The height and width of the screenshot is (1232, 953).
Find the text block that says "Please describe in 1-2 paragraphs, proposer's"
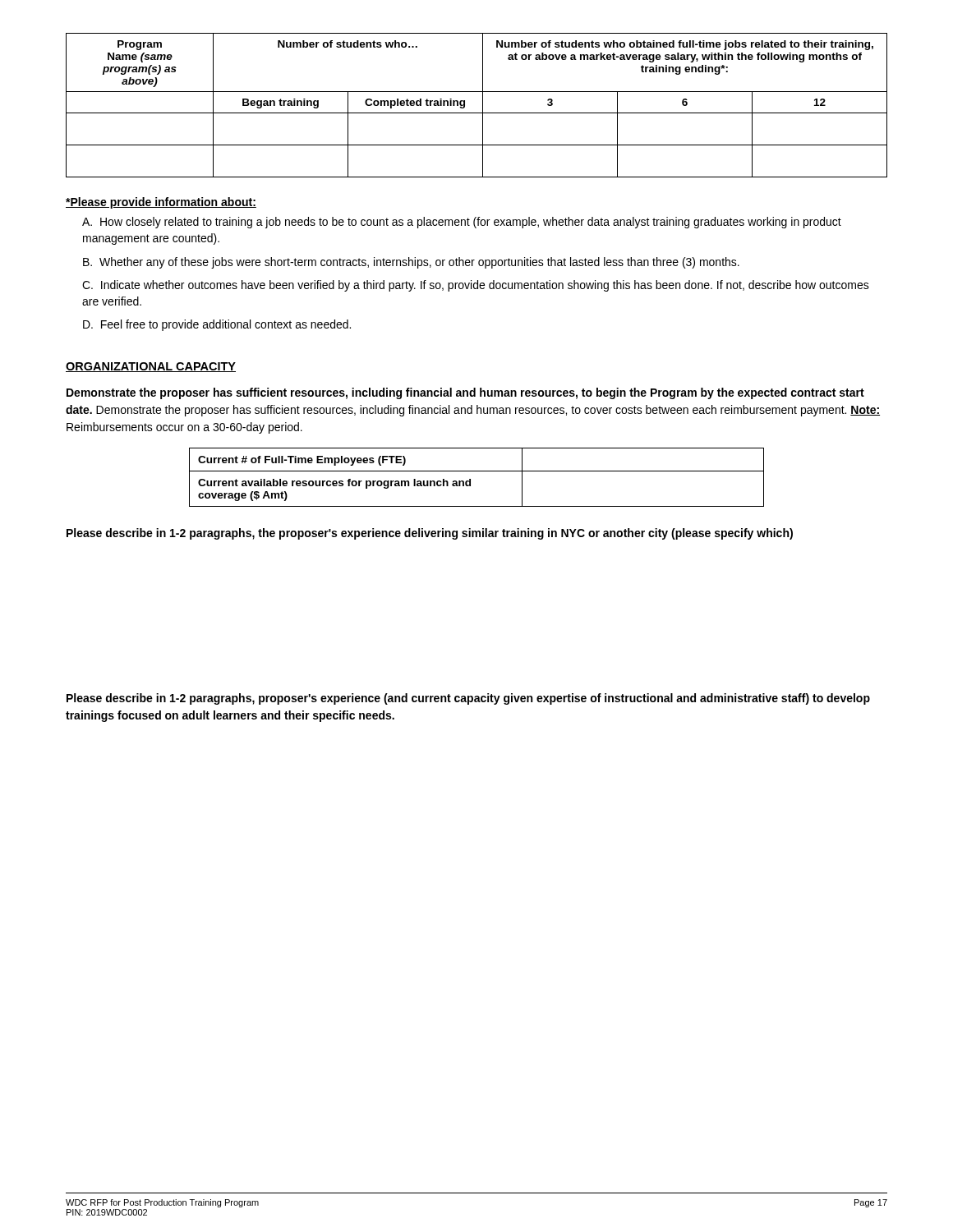tap(468, 707)
